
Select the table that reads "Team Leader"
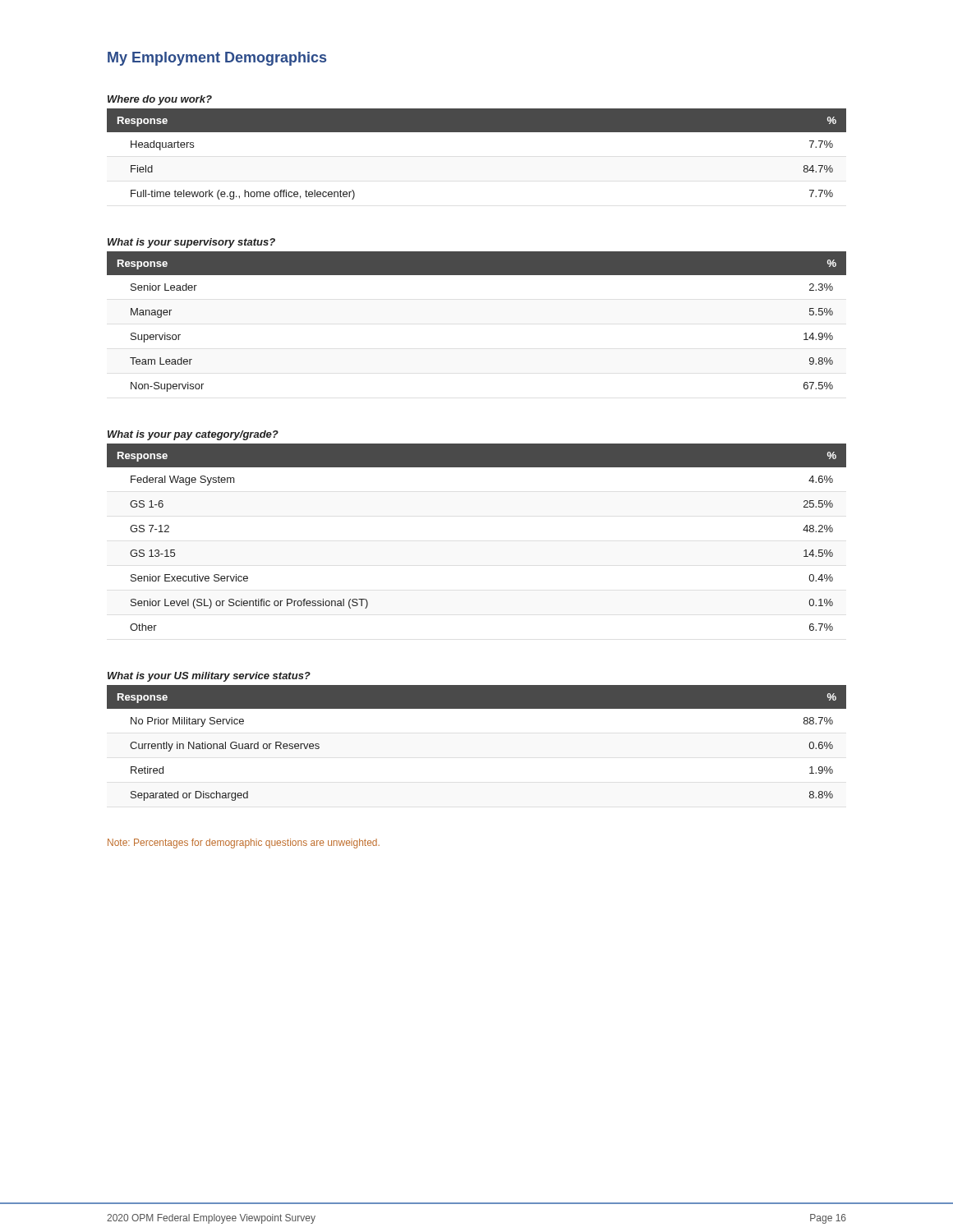point(476,325)
